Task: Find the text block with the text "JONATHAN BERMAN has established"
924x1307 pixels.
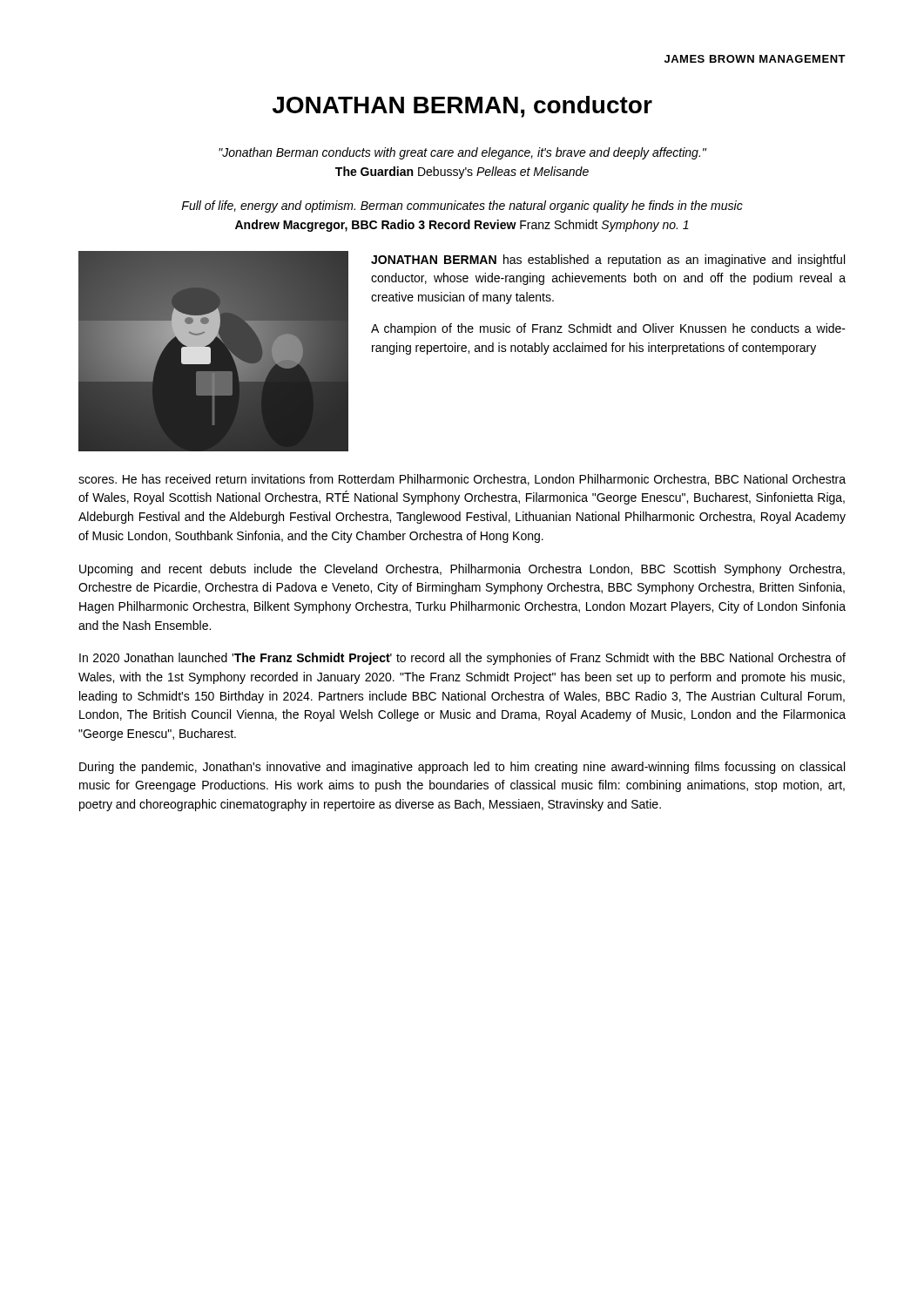Action: 608,261
